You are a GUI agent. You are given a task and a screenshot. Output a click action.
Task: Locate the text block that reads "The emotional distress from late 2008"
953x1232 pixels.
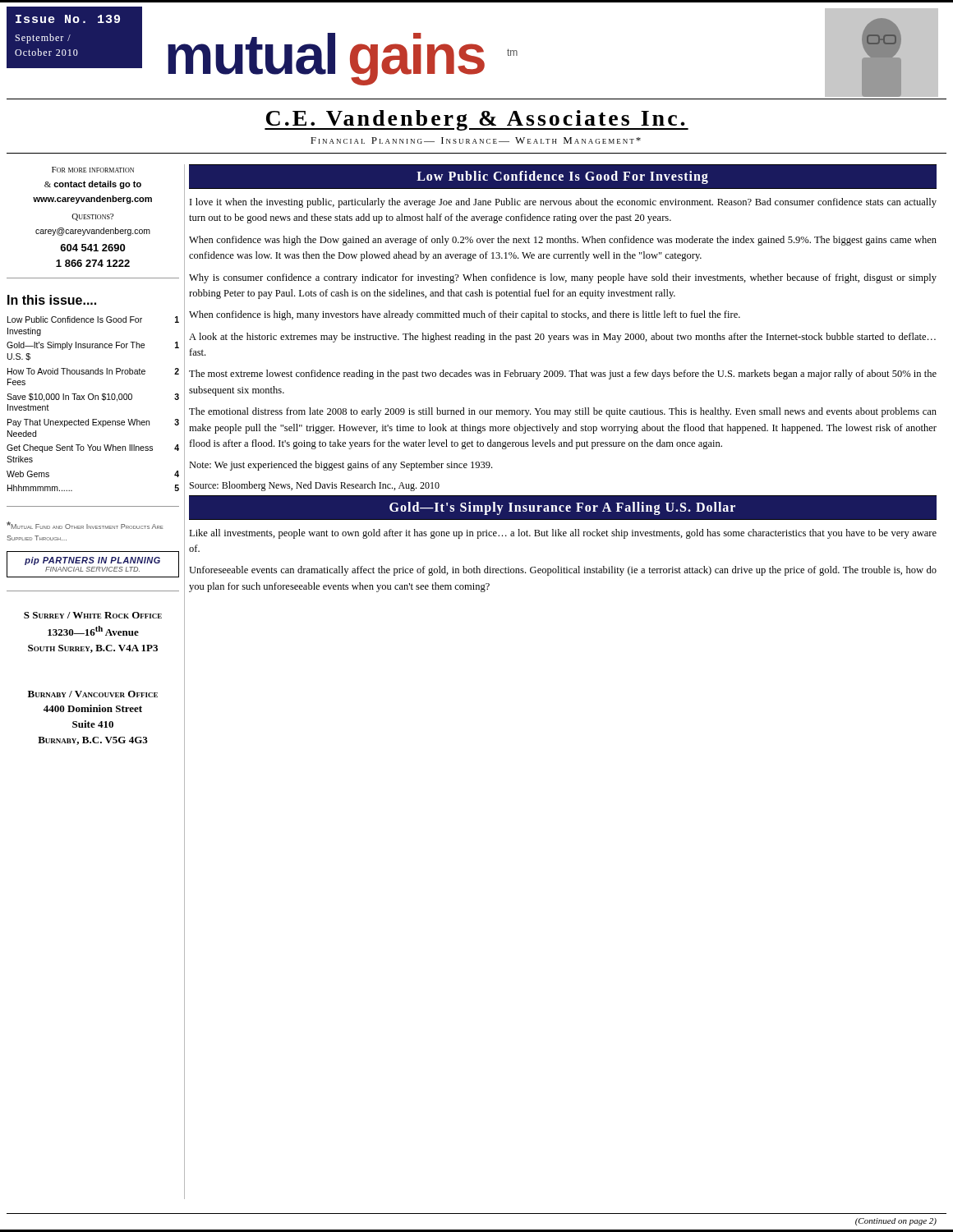[563, 428]
